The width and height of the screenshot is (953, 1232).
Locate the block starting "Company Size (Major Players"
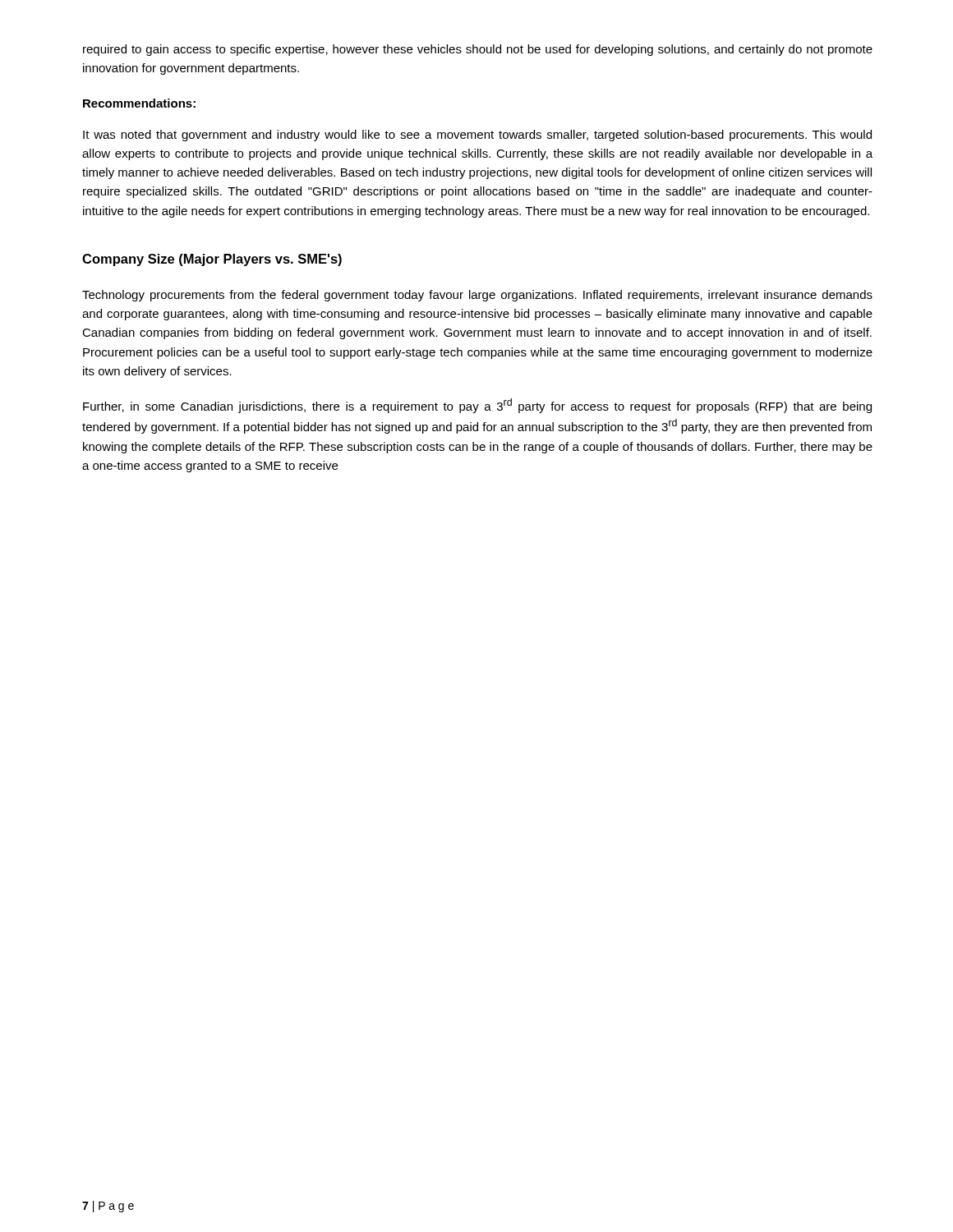pos(212,258)
